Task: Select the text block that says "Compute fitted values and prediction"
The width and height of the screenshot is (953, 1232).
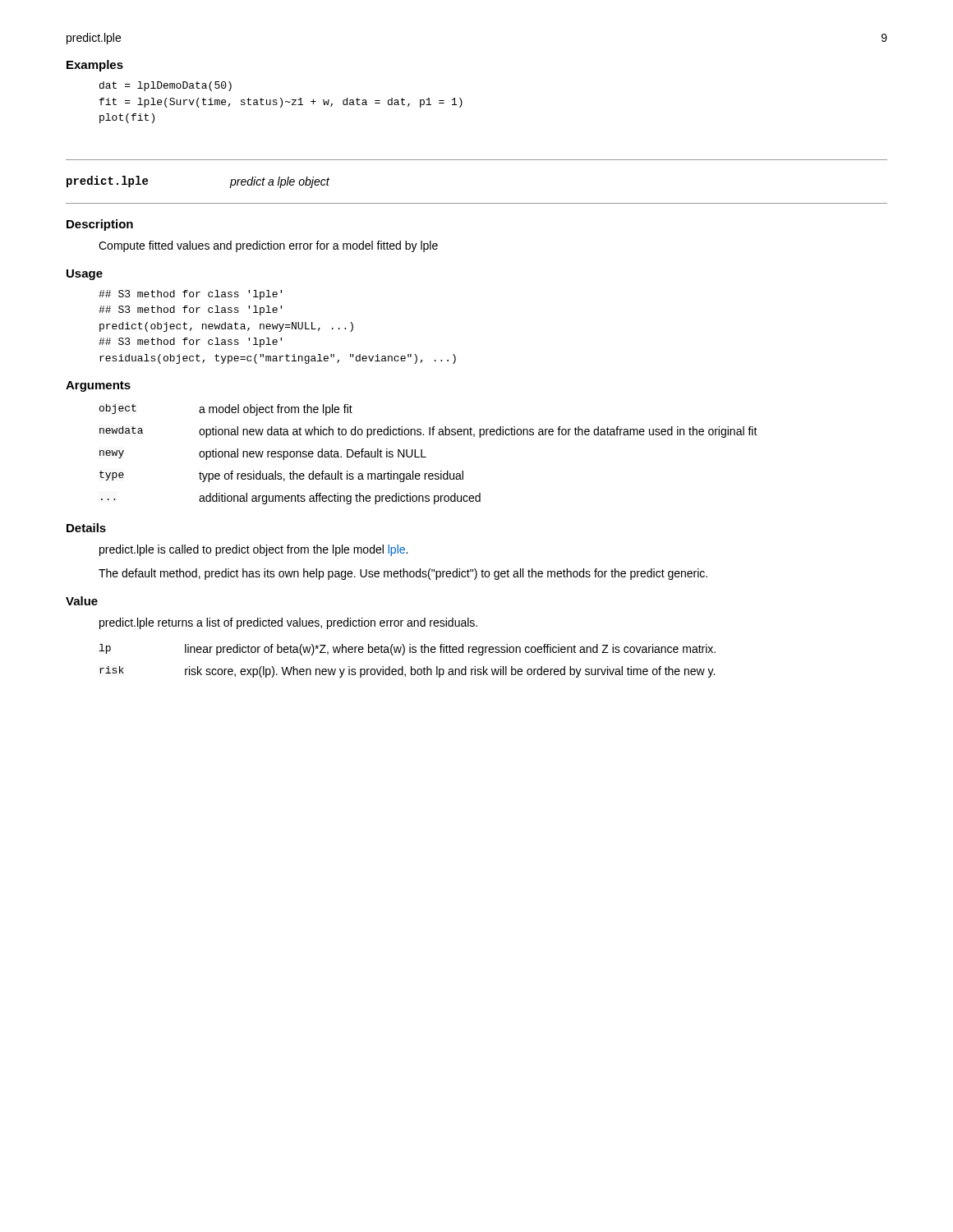Action: (268, 245)
